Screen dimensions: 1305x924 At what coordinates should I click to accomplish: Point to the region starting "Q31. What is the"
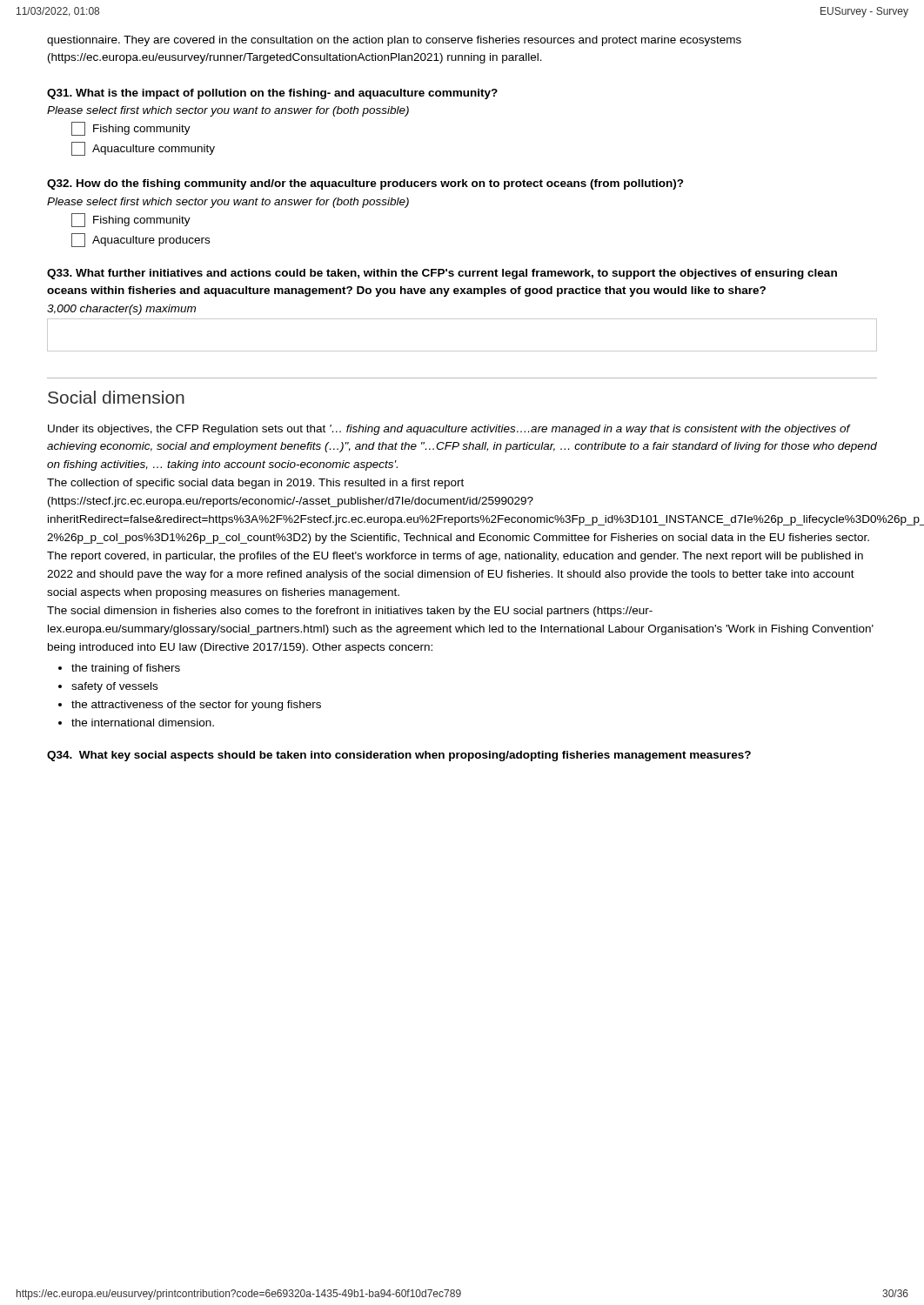pos(272,92)
